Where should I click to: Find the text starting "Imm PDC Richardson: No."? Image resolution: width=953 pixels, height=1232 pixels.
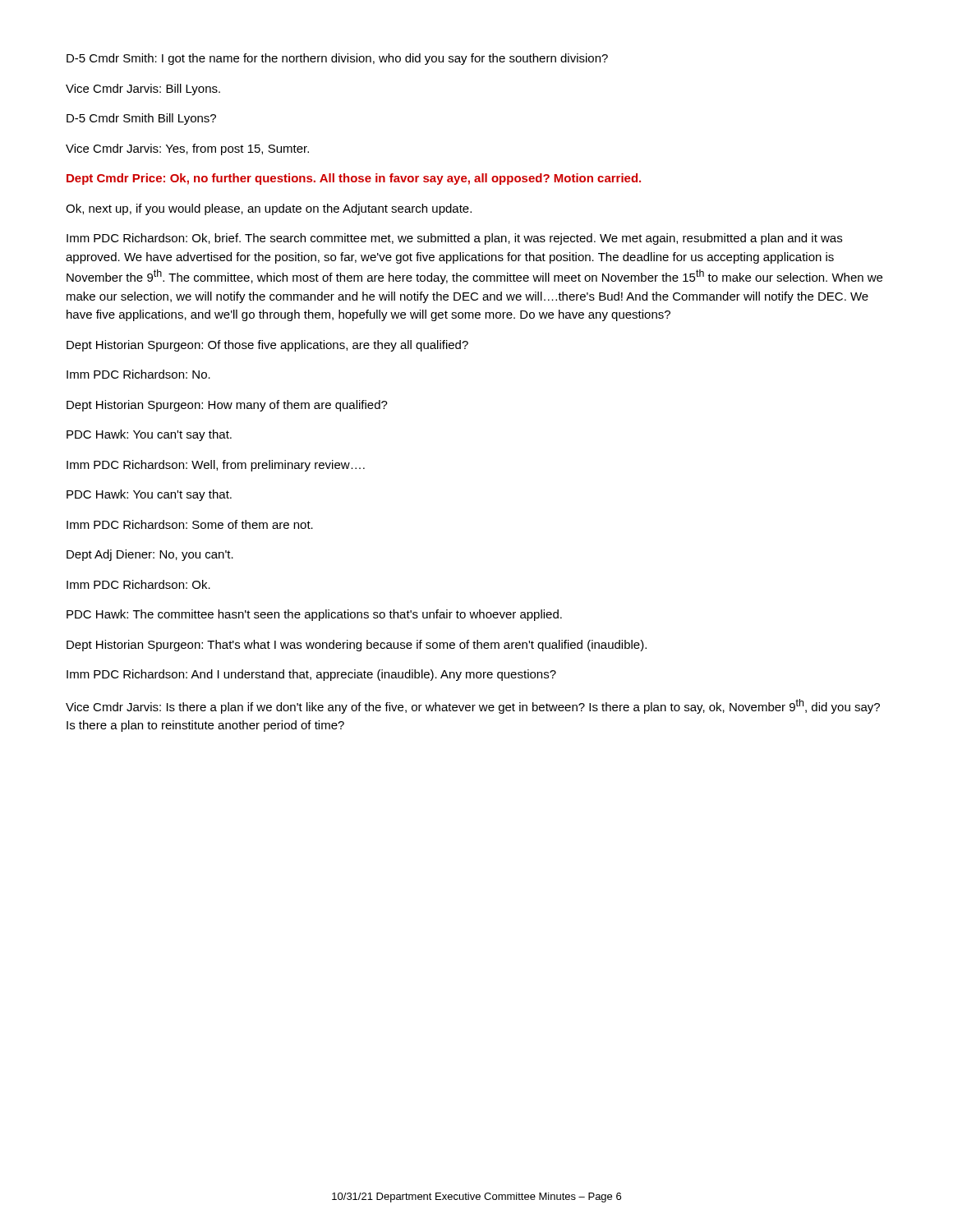[x=138, y=374]
